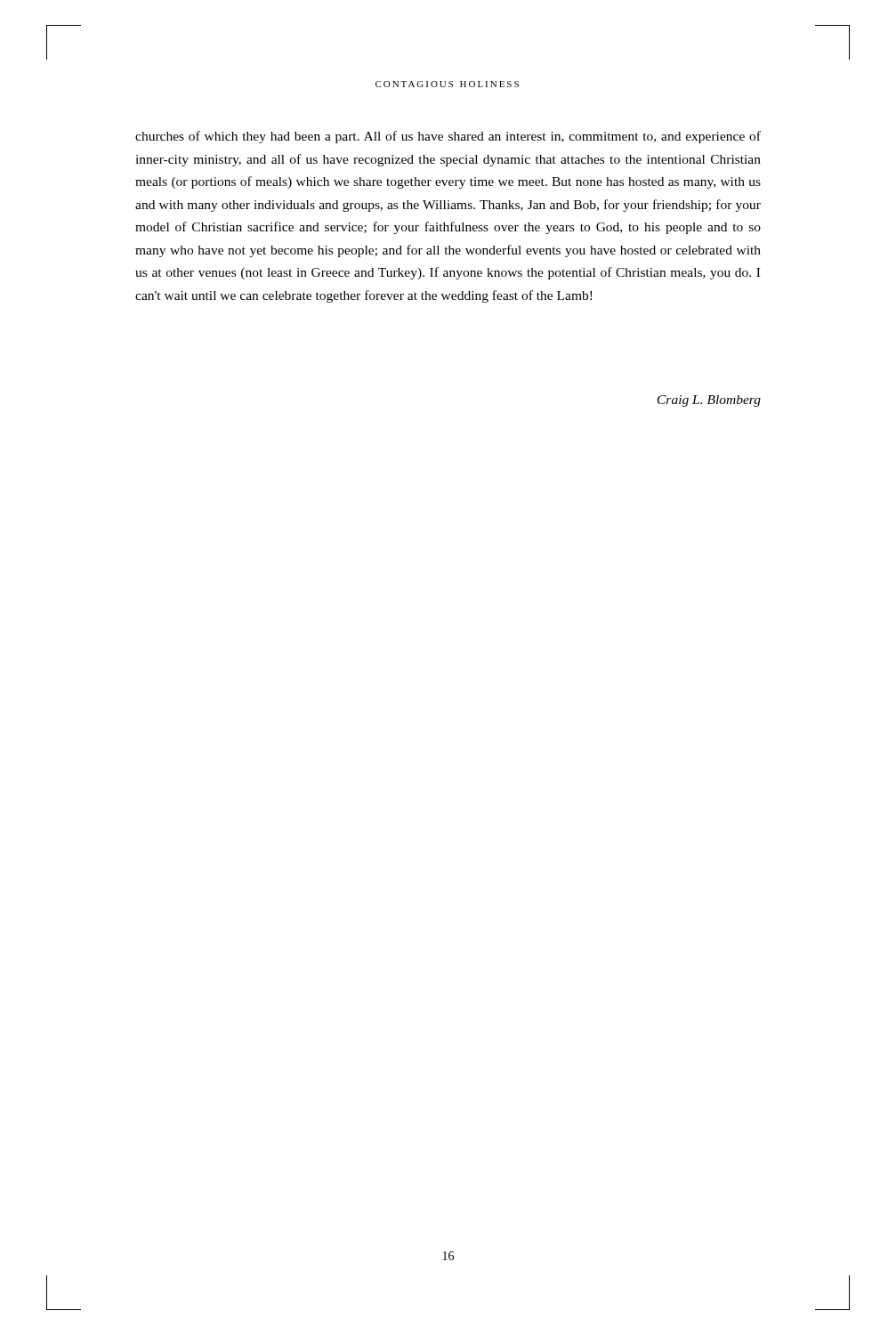This screenshot has width=896, height=1335.
Task: Point to the passage starting "Craig L. Blomberg"
Action: coord(709,399)
